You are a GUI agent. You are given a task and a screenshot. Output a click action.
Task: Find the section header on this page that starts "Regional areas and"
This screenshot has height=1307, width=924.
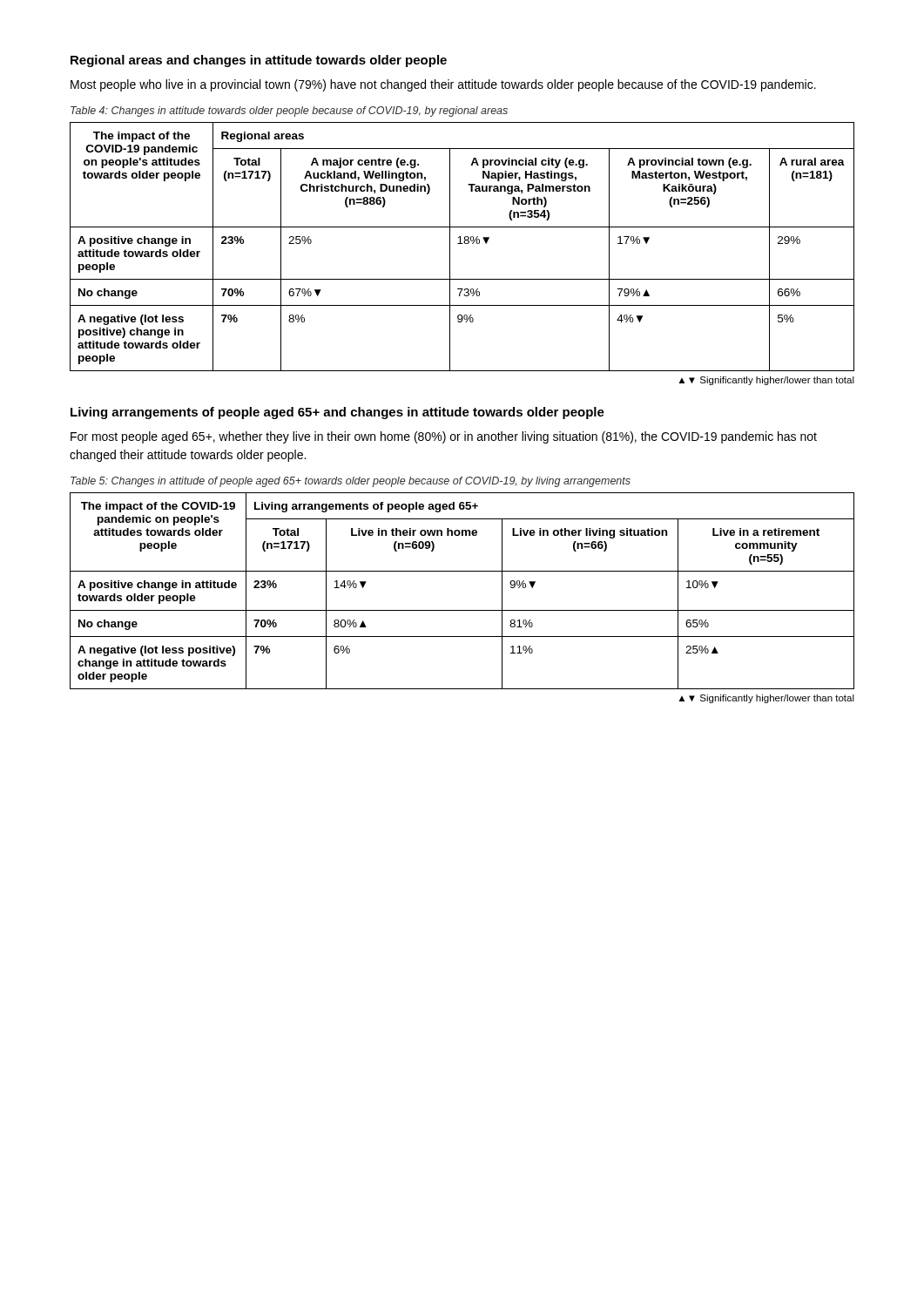pos(258,60)
